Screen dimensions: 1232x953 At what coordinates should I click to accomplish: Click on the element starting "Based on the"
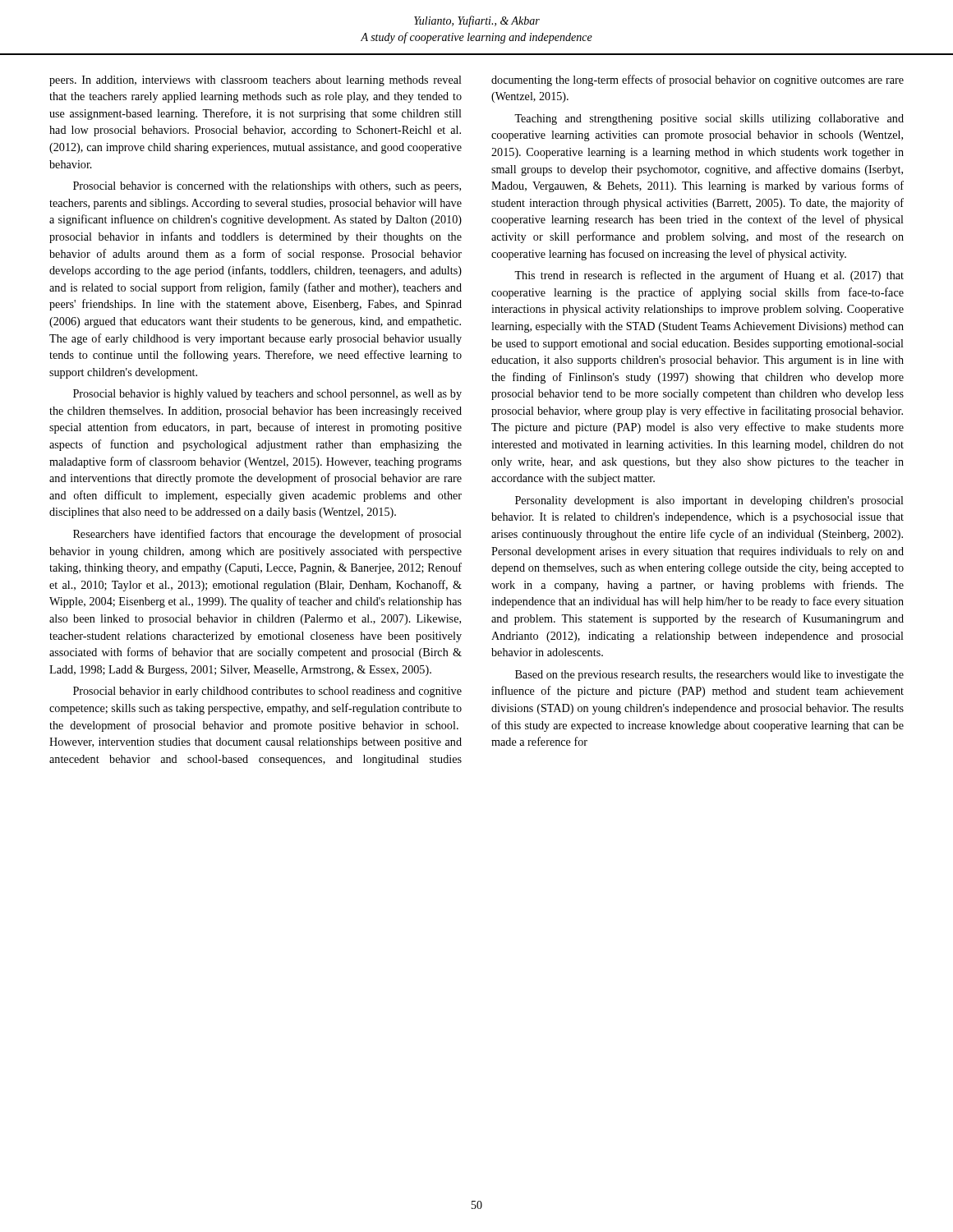click(x=698, y=708)
